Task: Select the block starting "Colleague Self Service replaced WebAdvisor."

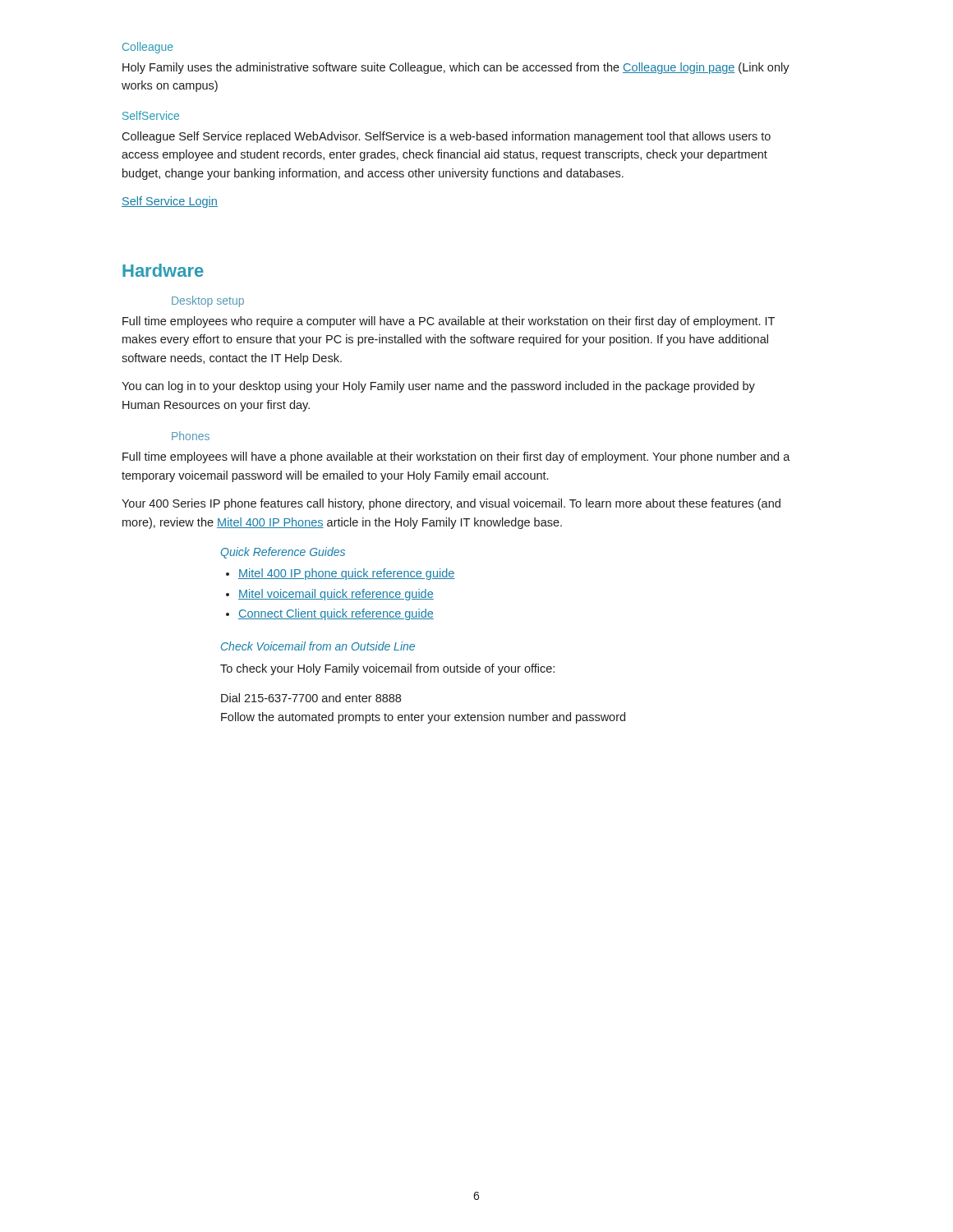Action: 446,155
